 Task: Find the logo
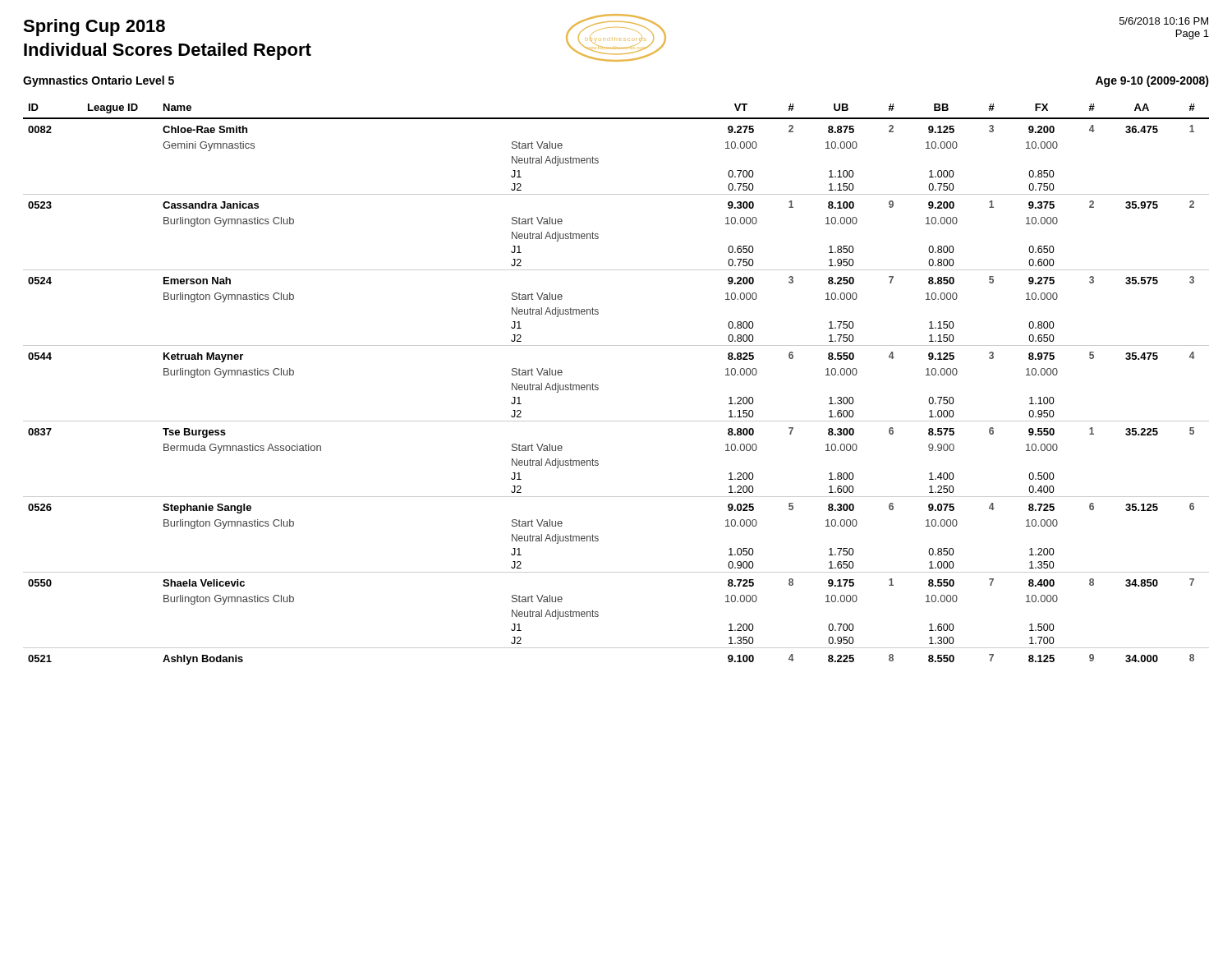[616, 38]
